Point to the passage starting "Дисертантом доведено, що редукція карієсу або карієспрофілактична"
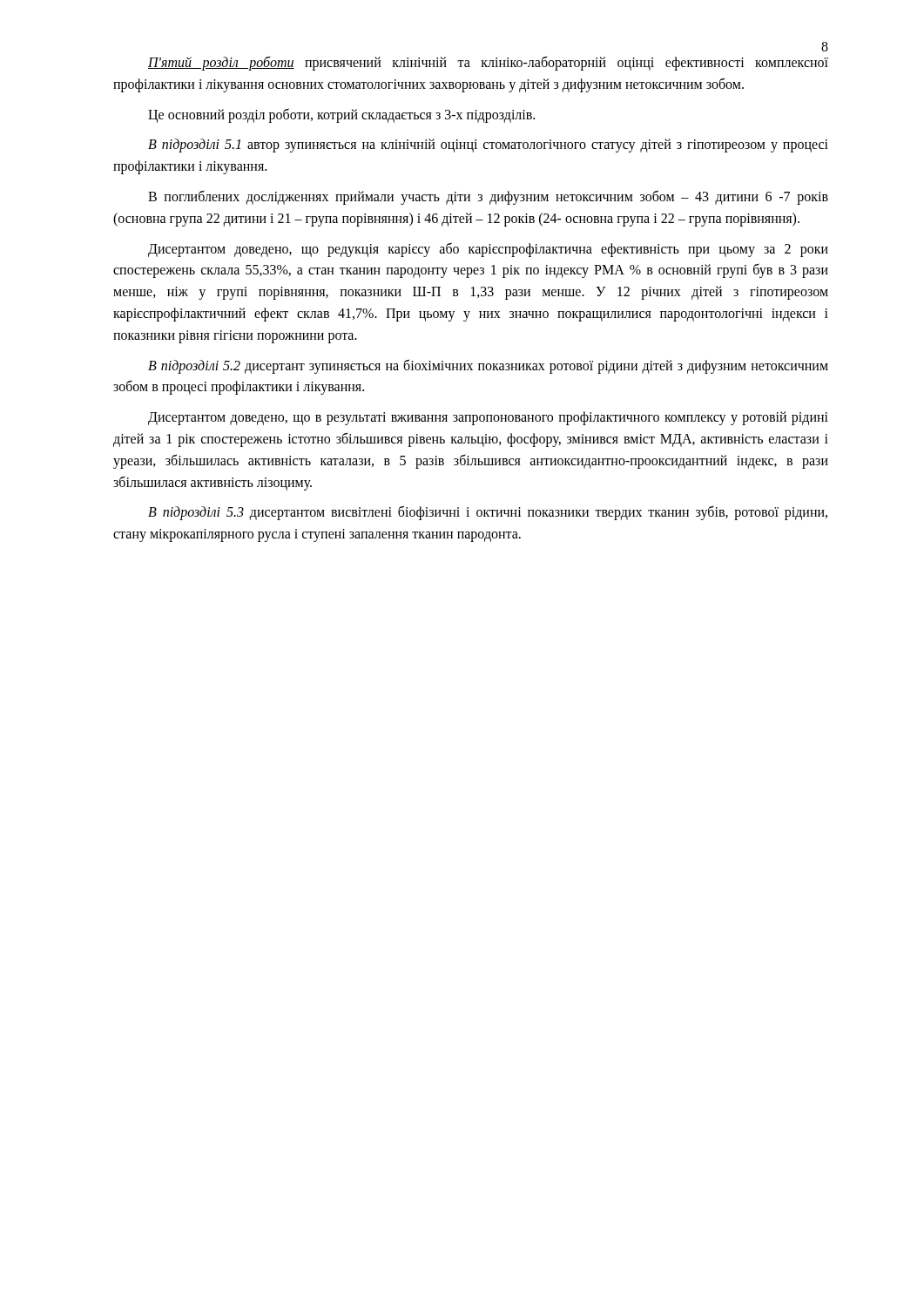This screenshot has height=1307, width=924. [x=471, y=292]
